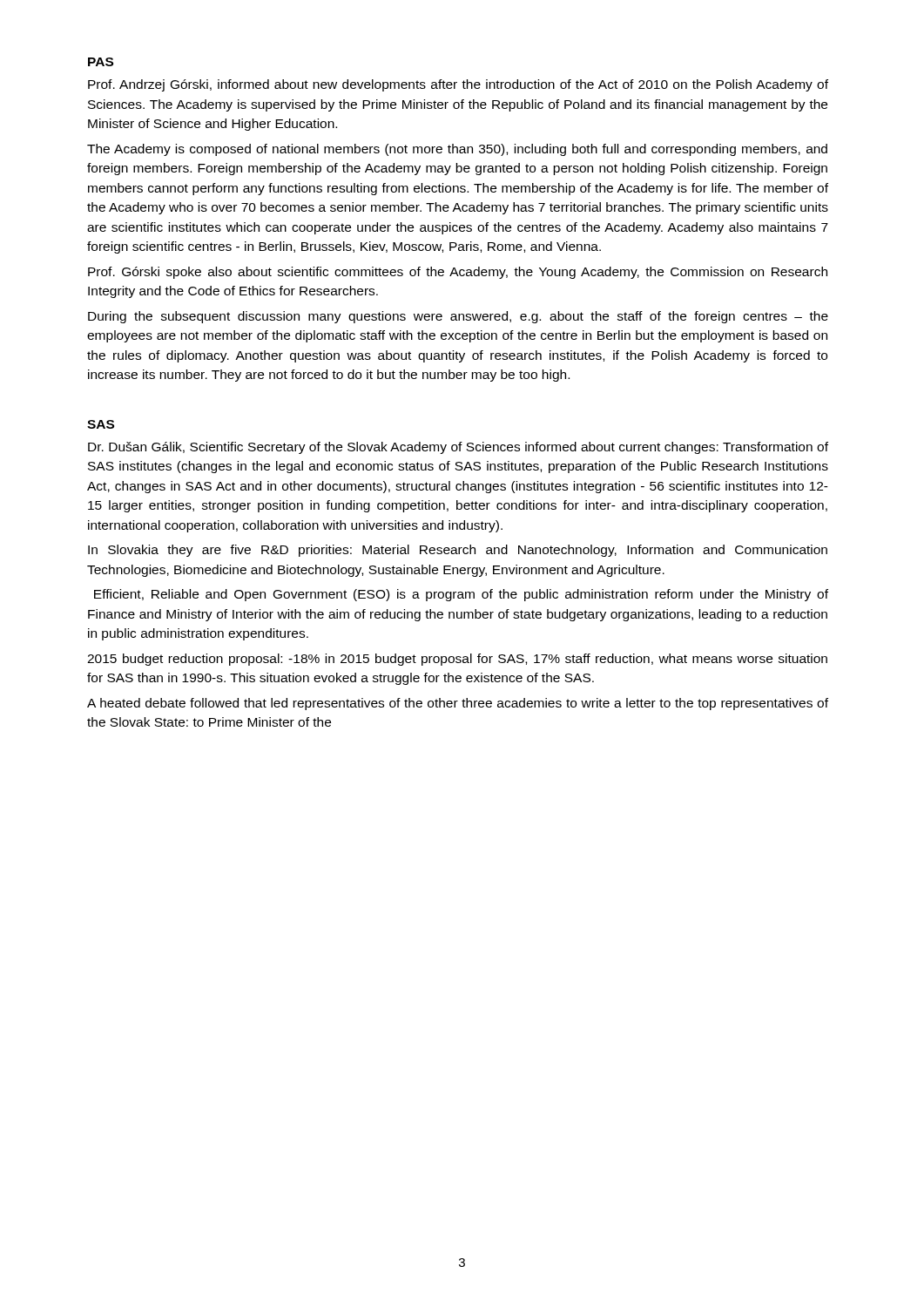Locate the block of text that opens with "The Academy is composed of national members (not"

(458, 197)
